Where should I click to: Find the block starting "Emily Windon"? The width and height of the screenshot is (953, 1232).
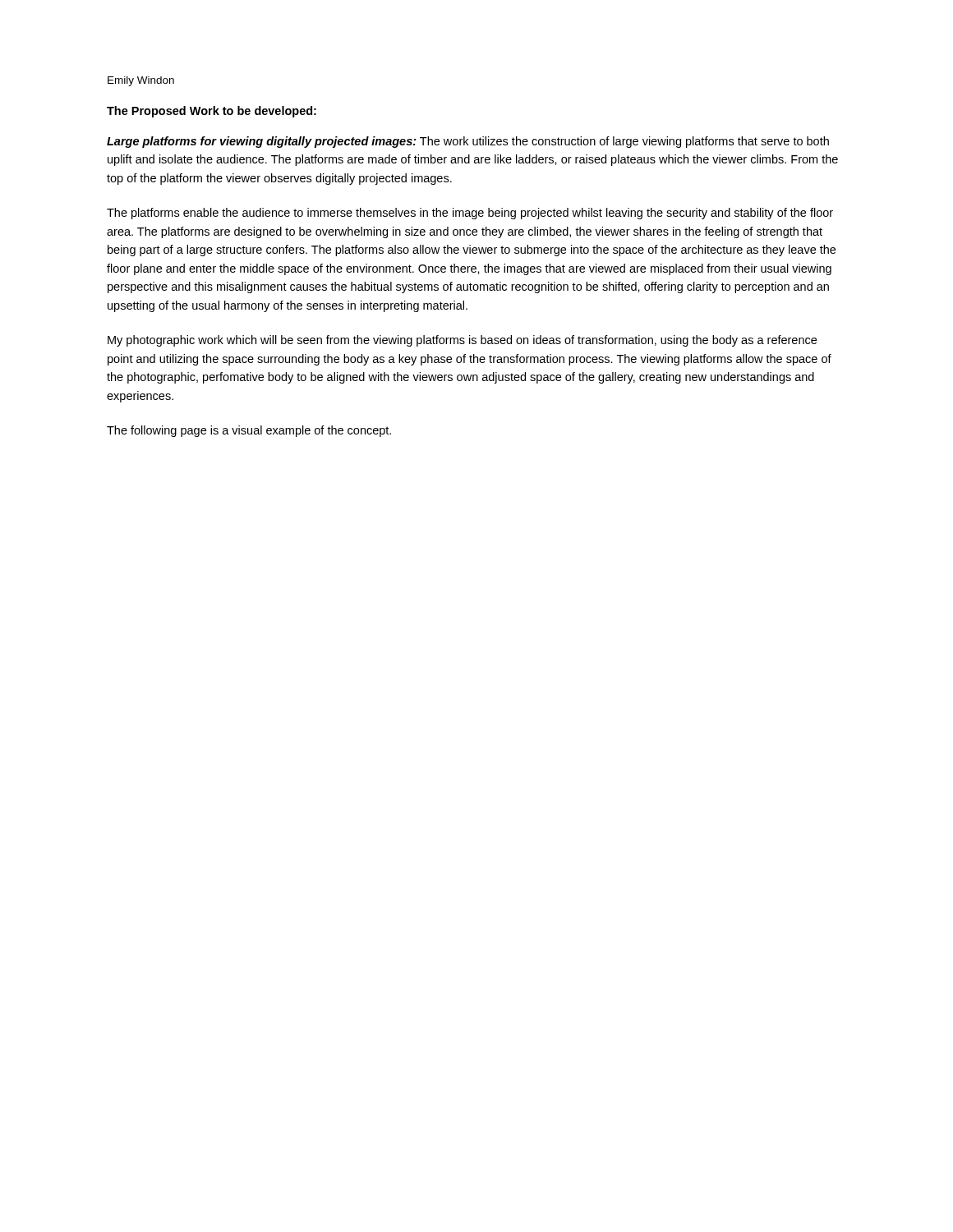click(141, 80)
